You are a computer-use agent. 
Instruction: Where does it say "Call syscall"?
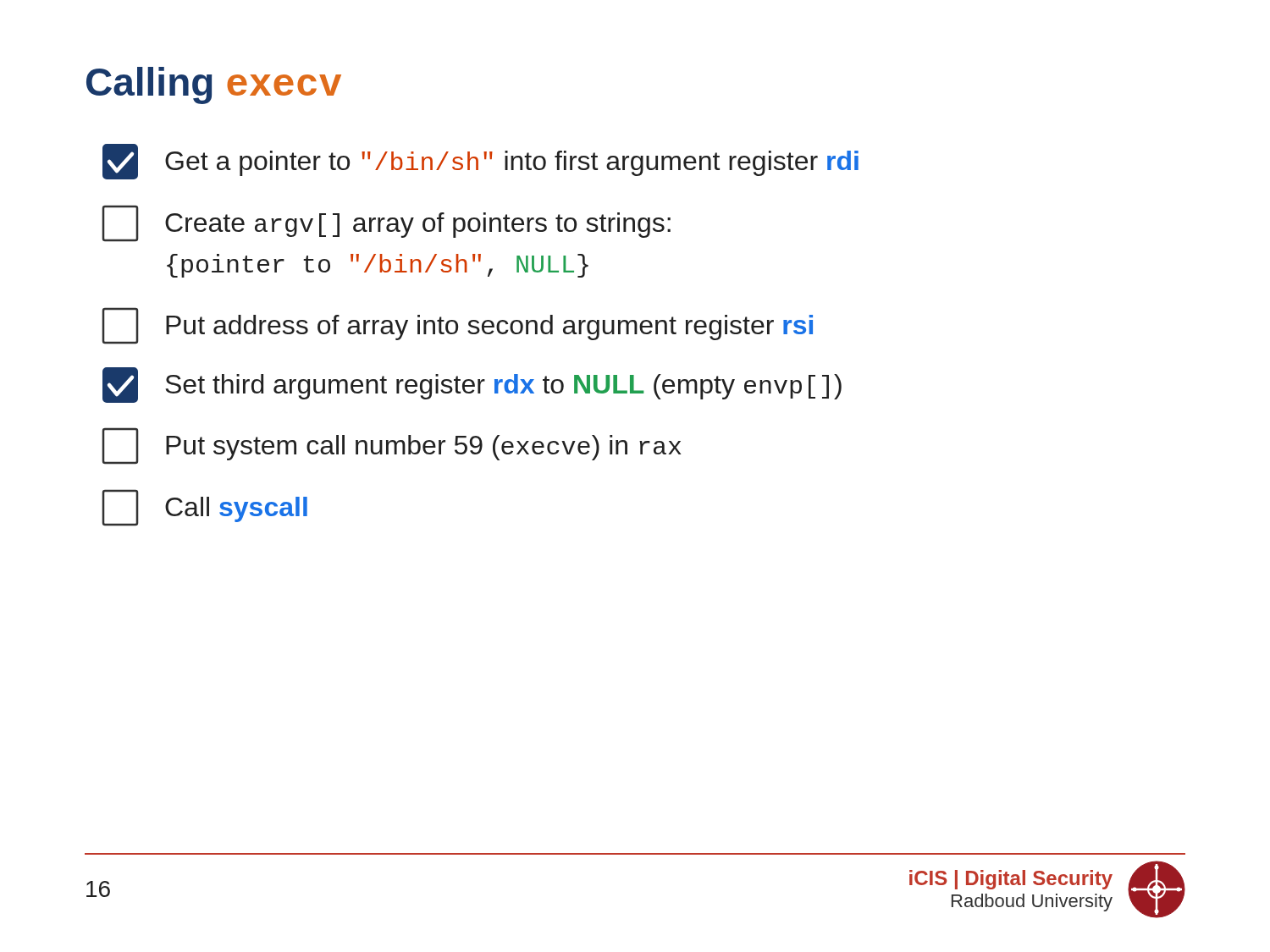[204, 508]
